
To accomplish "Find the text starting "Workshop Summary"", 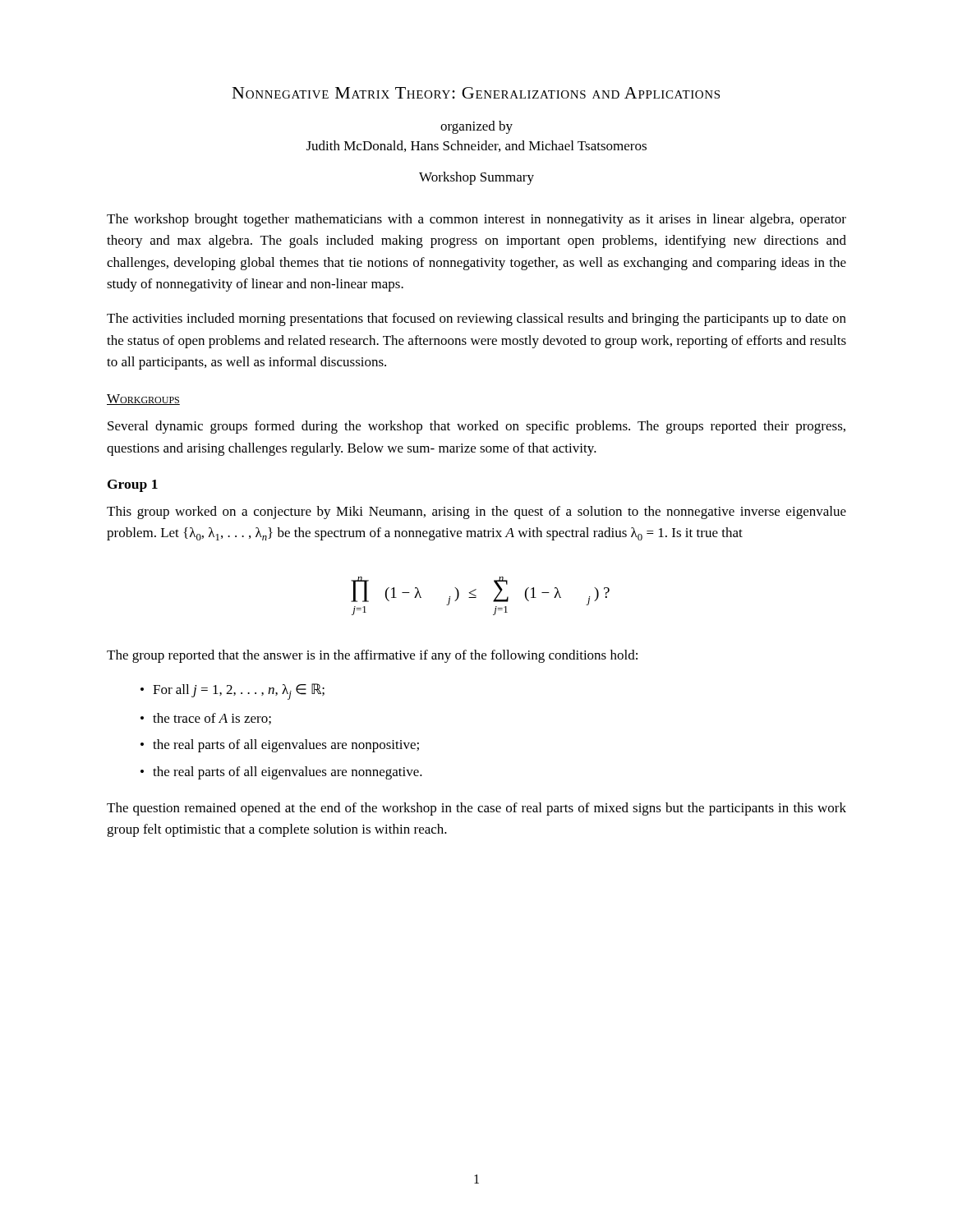I will 476,177.
